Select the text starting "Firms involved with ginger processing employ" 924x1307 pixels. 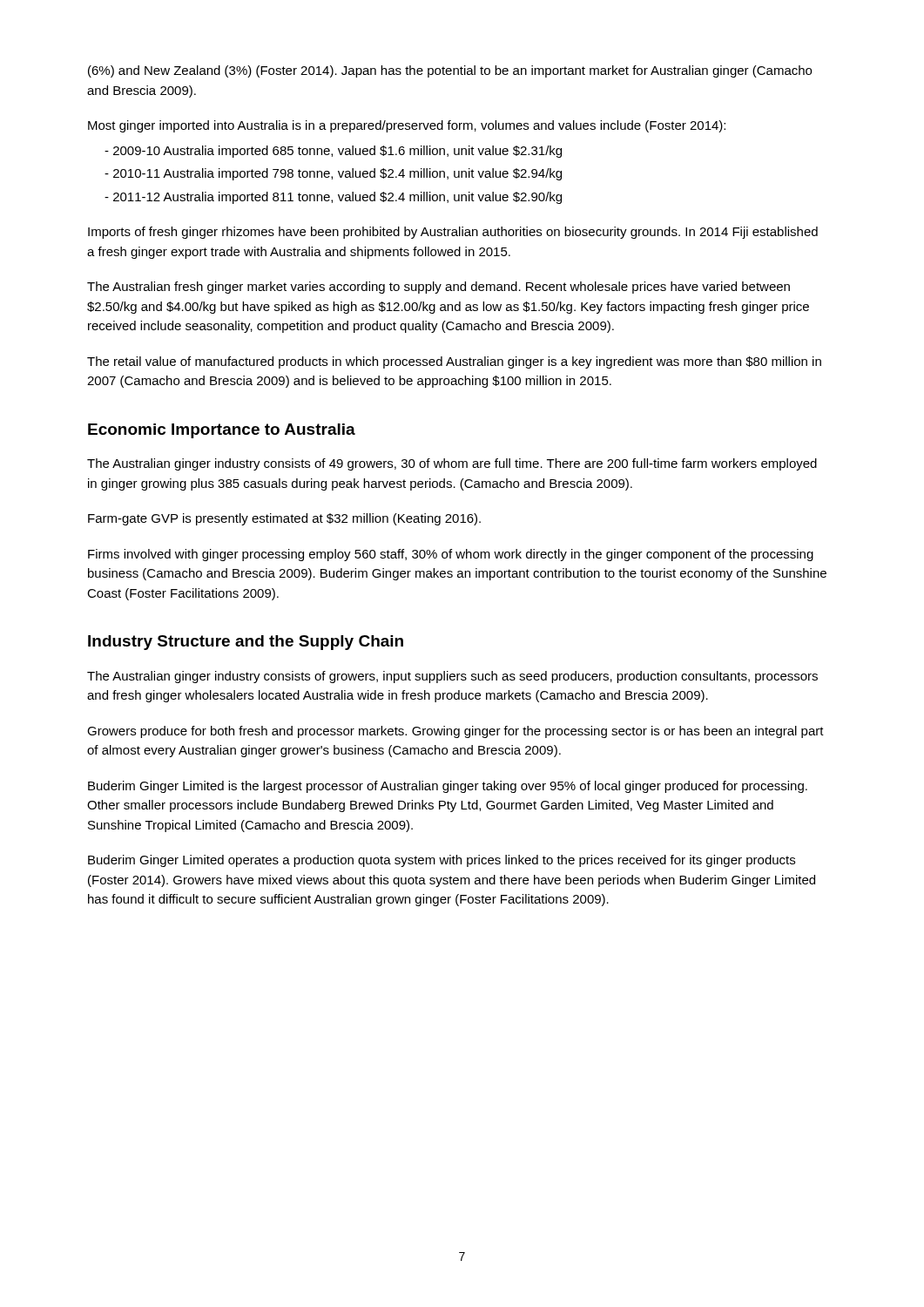(x=457, y=573)
